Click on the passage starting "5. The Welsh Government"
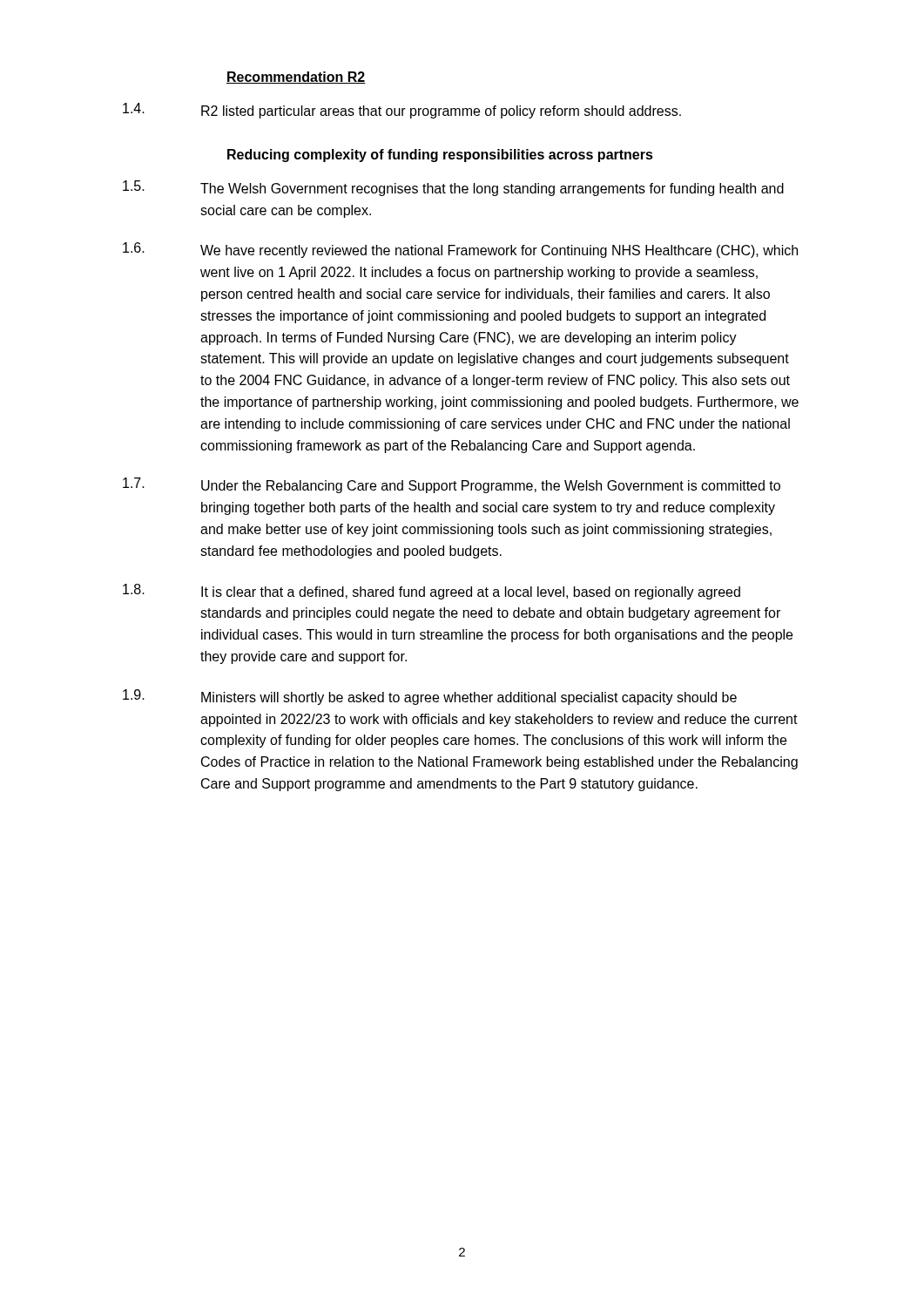The height and width of the screenshot is (1307, 924). pyautogui.click(x=462, y=200)
